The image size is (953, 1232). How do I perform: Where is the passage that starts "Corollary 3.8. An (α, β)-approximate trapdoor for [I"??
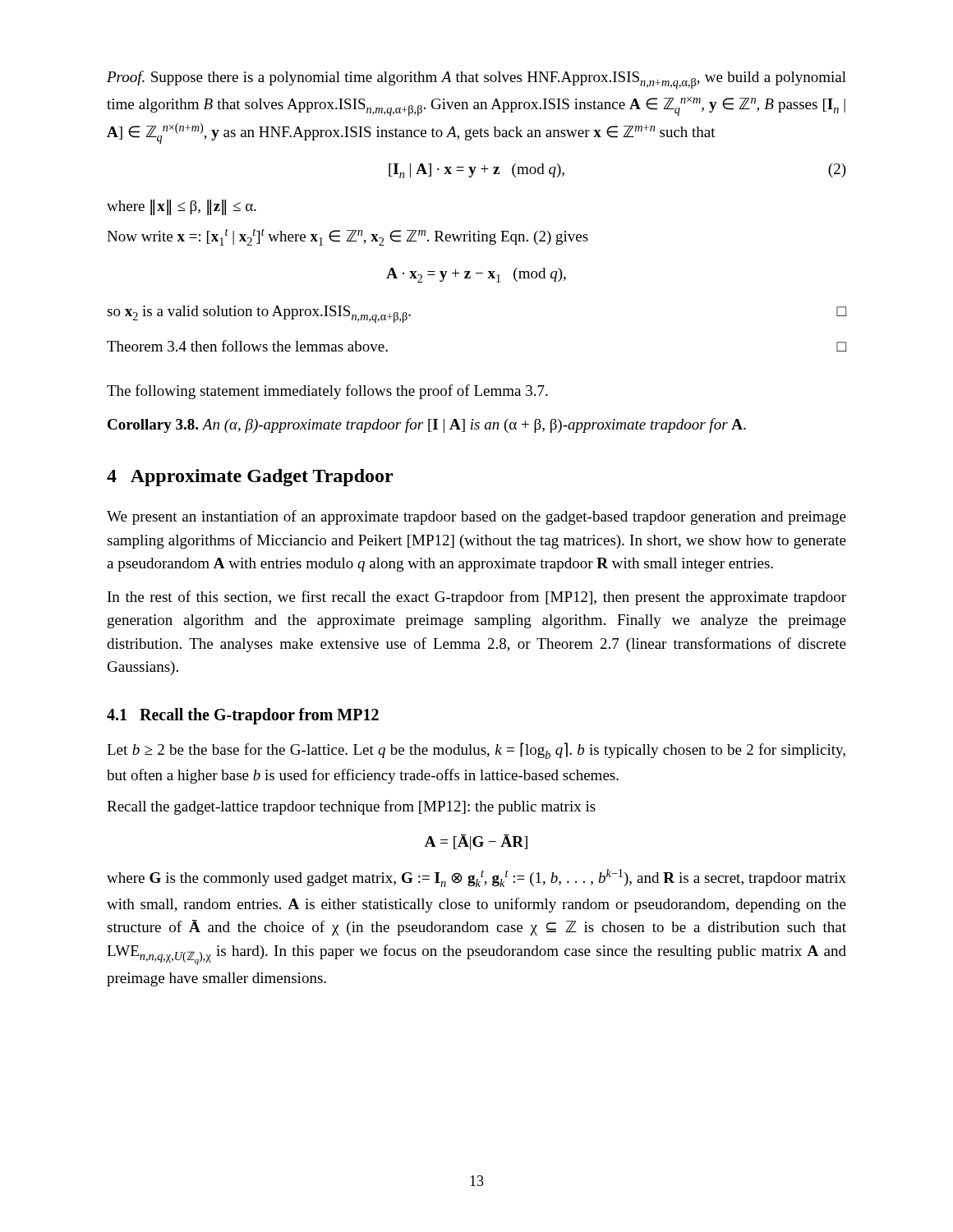427,424
